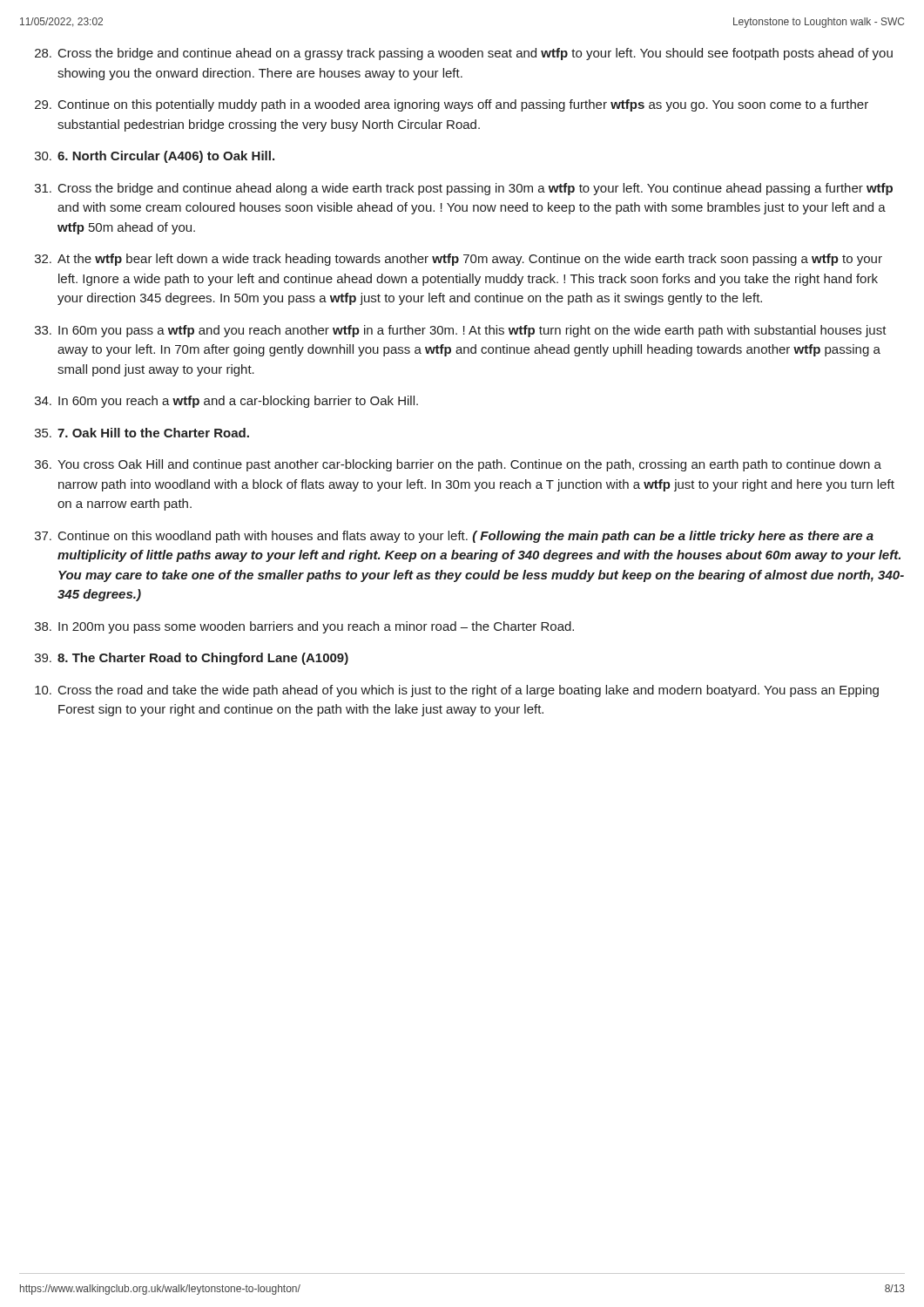This screenshot has width=924, height=1307.
Task: Find the region starting "37. Continue on this"
Action: pos(462,565)
